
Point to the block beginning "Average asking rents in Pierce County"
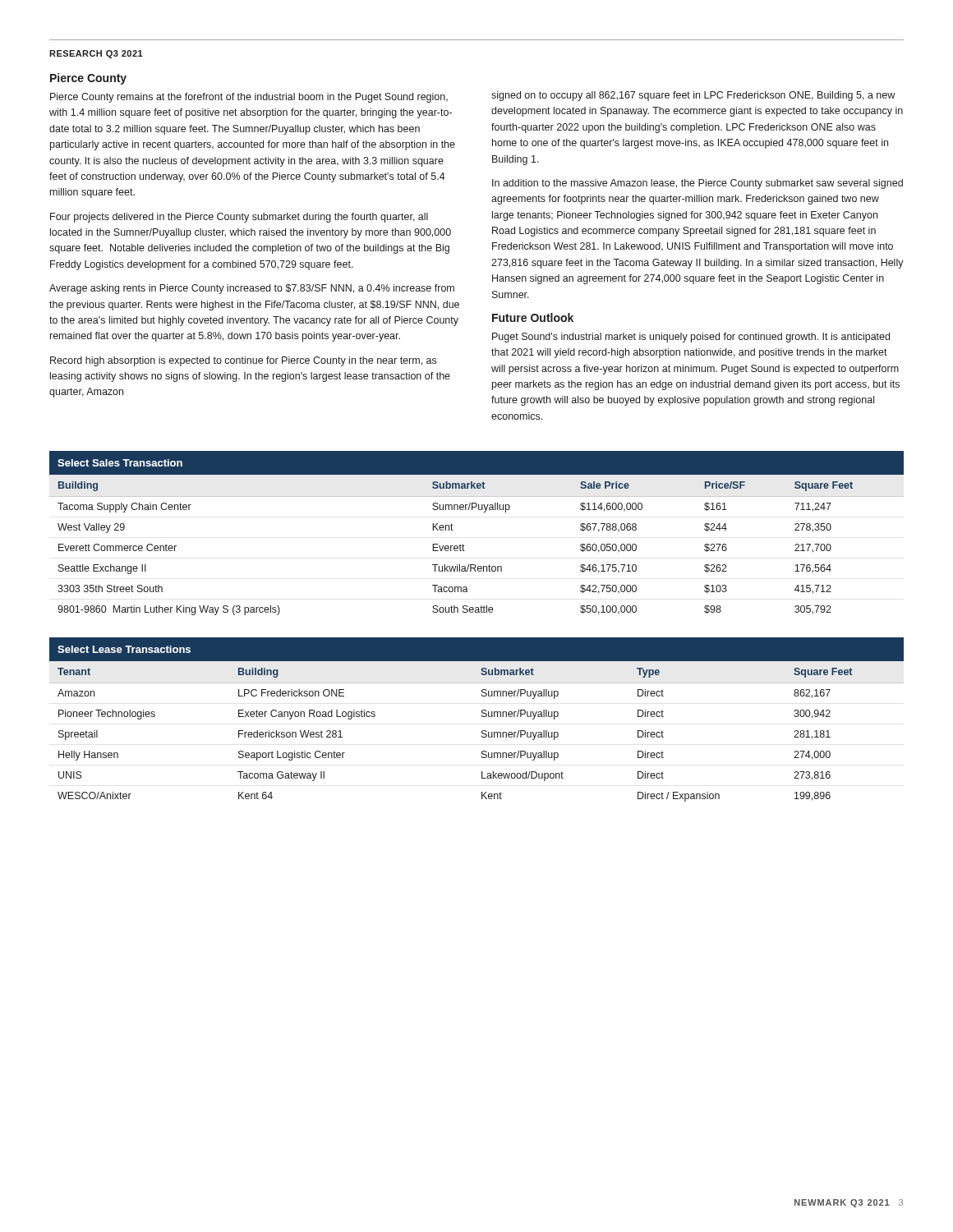click(254, 312)
